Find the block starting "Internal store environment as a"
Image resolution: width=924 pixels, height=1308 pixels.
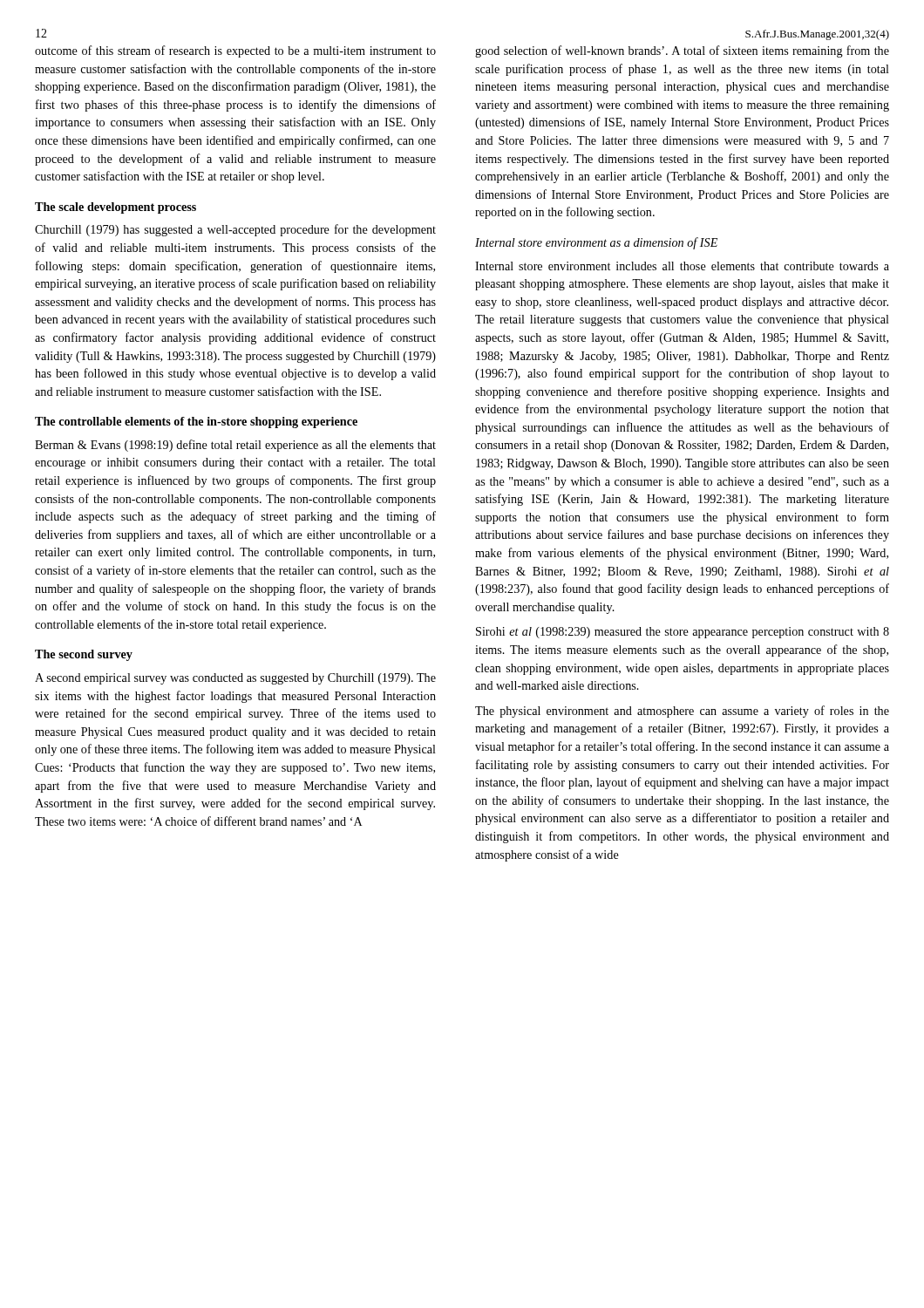coord(596,242)
